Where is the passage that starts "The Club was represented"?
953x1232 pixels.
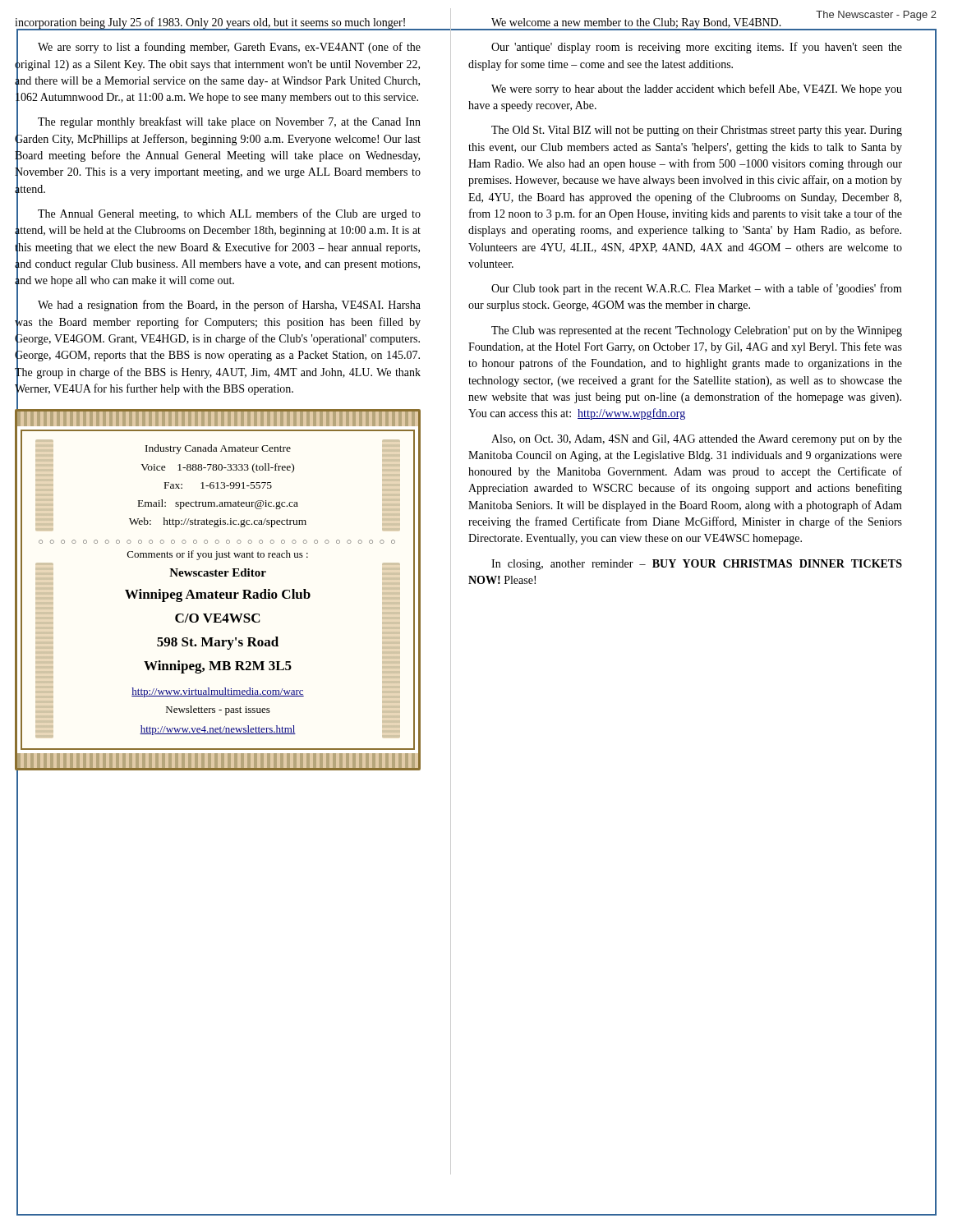pyautogui.click(x=685, y=373)
